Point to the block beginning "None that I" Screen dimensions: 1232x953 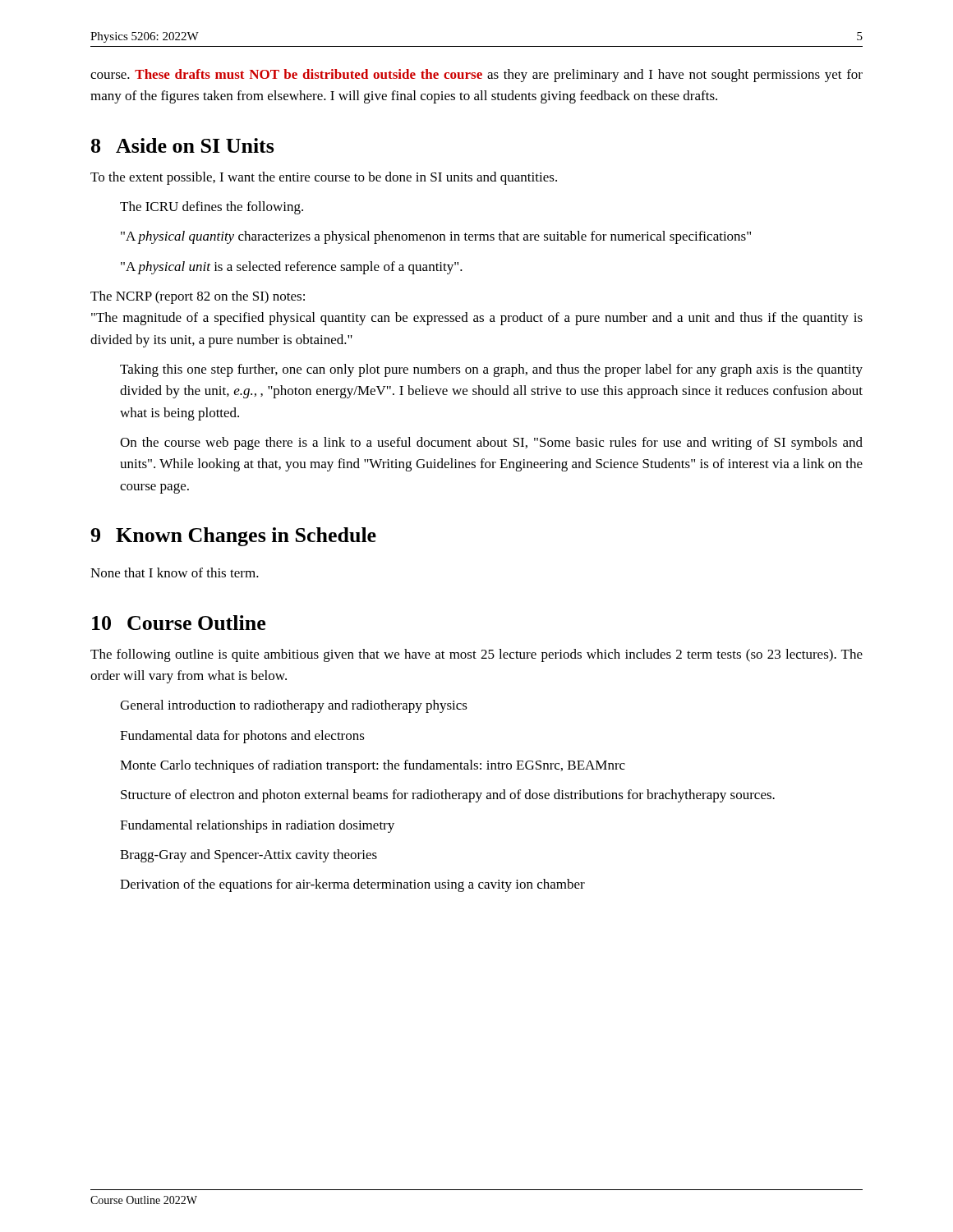[x=175, y=573]
